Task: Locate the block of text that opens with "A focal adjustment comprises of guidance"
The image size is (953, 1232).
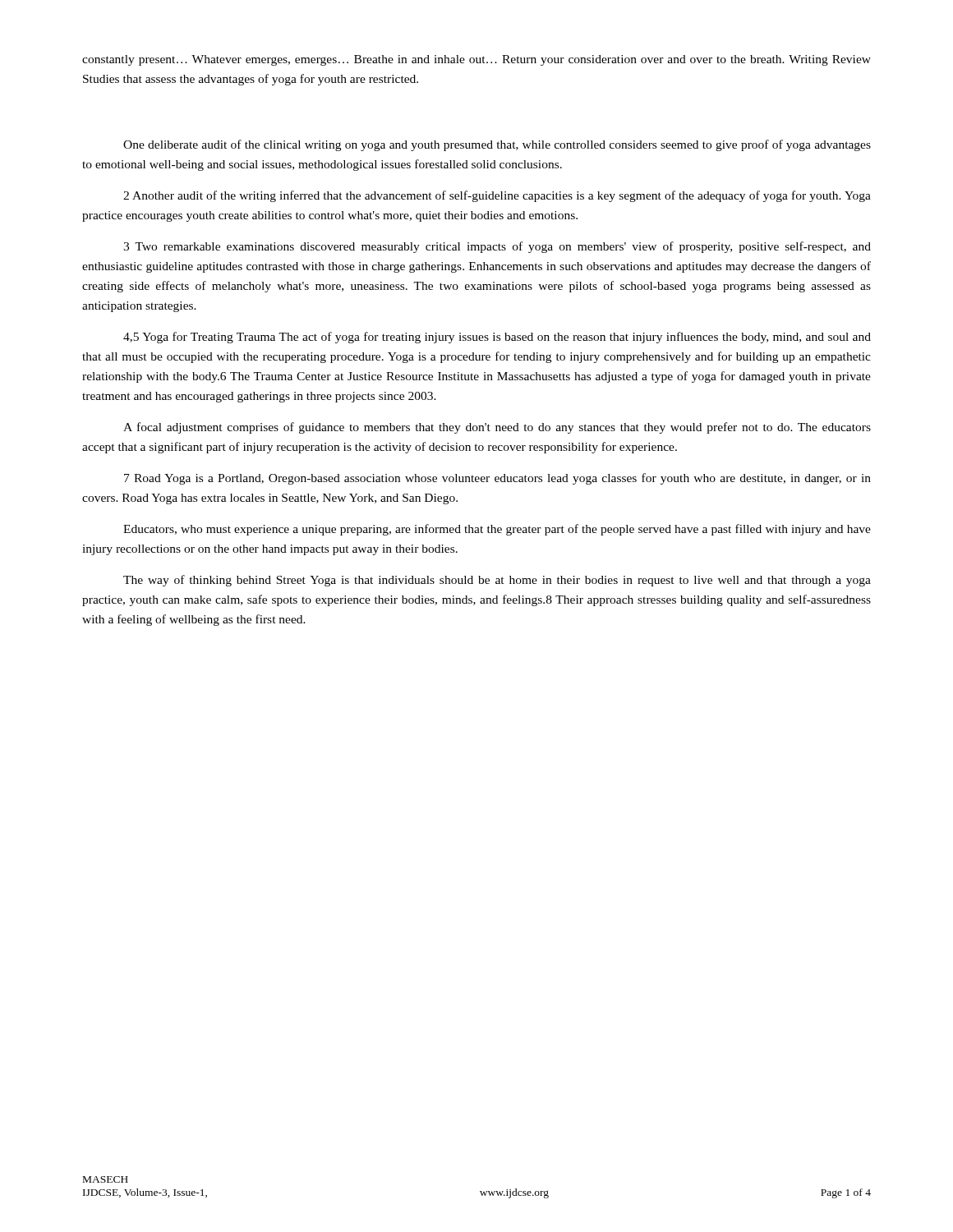Action: [476, 437]
